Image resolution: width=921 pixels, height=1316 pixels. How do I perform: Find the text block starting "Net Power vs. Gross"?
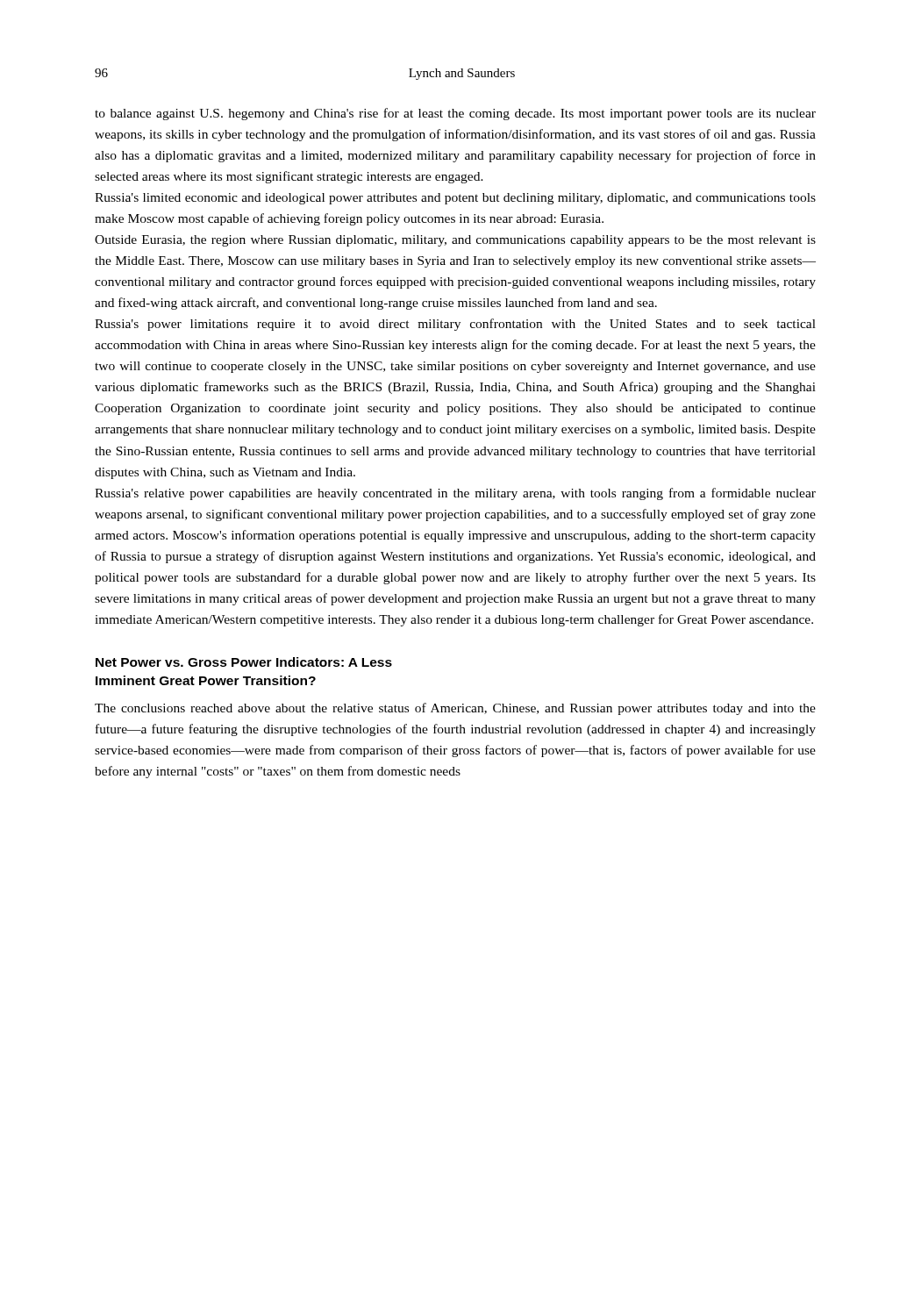[x=243, y=671]
